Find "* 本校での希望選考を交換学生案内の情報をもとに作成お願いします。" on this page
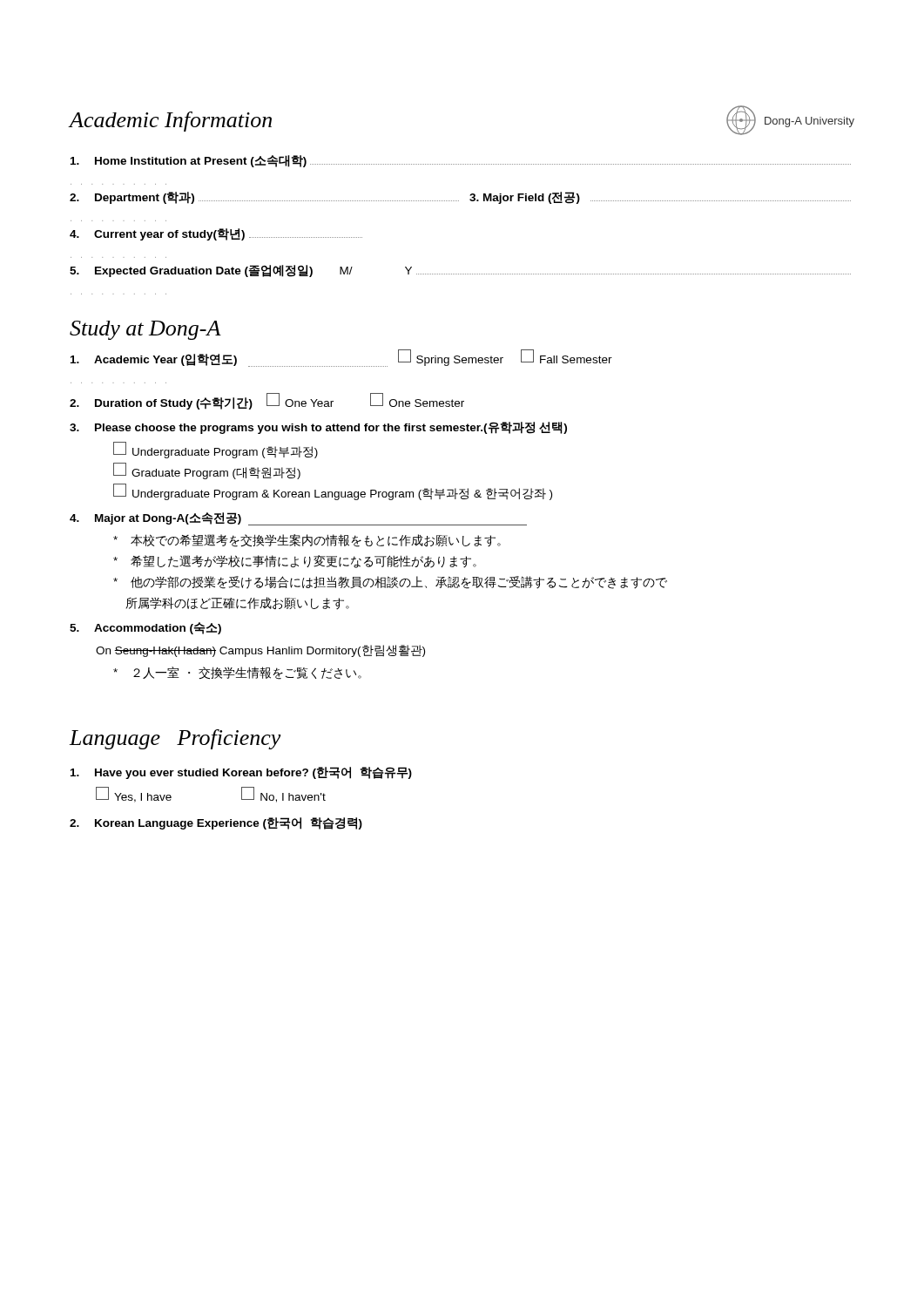924x1307 pixels. 311,541
